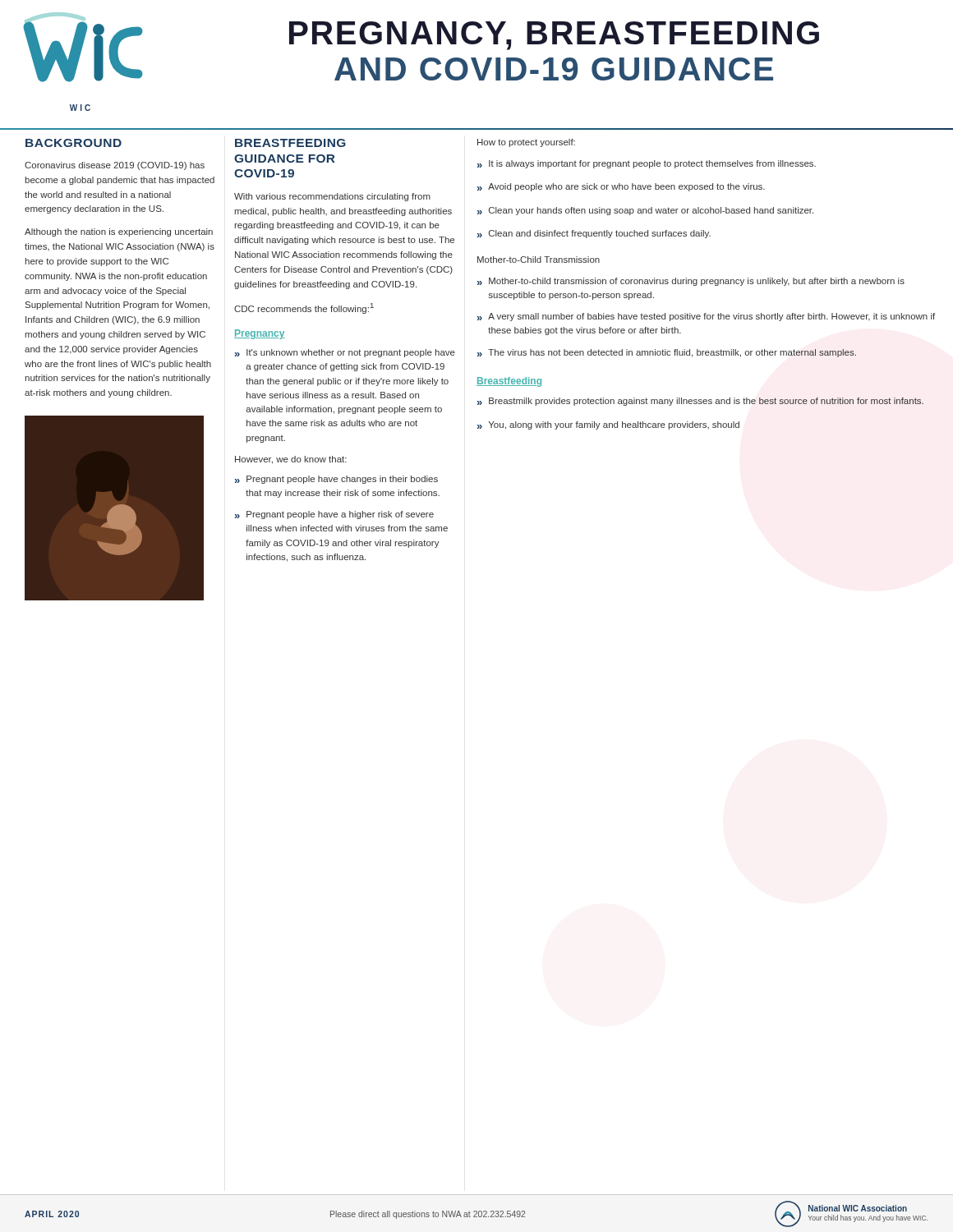Find the block starting "» Clean your"
This screenshot has width=953, height=1232.
pos(707,212)
